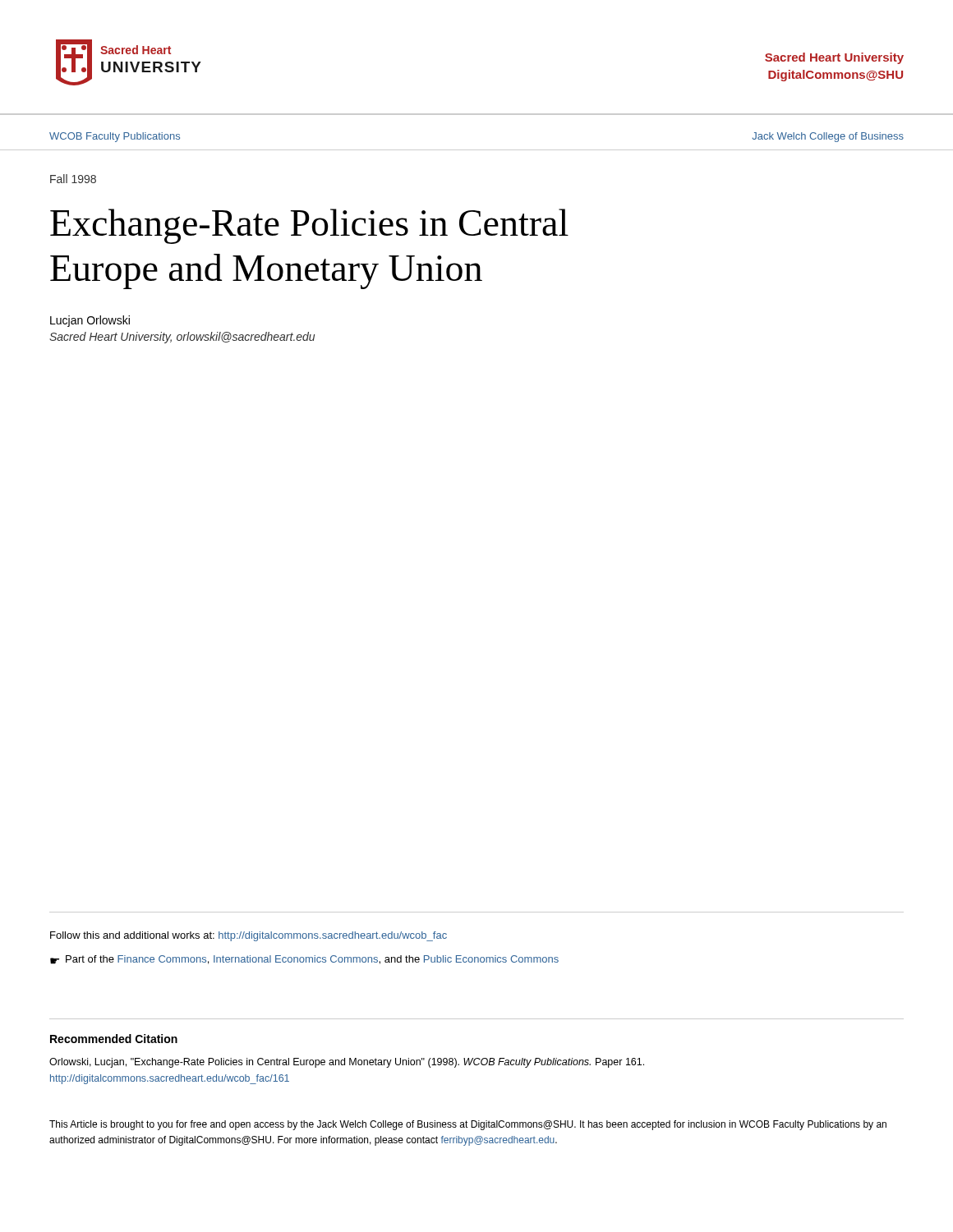
Task: Click on the text block starting "Sacred Heart UniversityDigitalCommons@SHU"
Action: point(834,66)
